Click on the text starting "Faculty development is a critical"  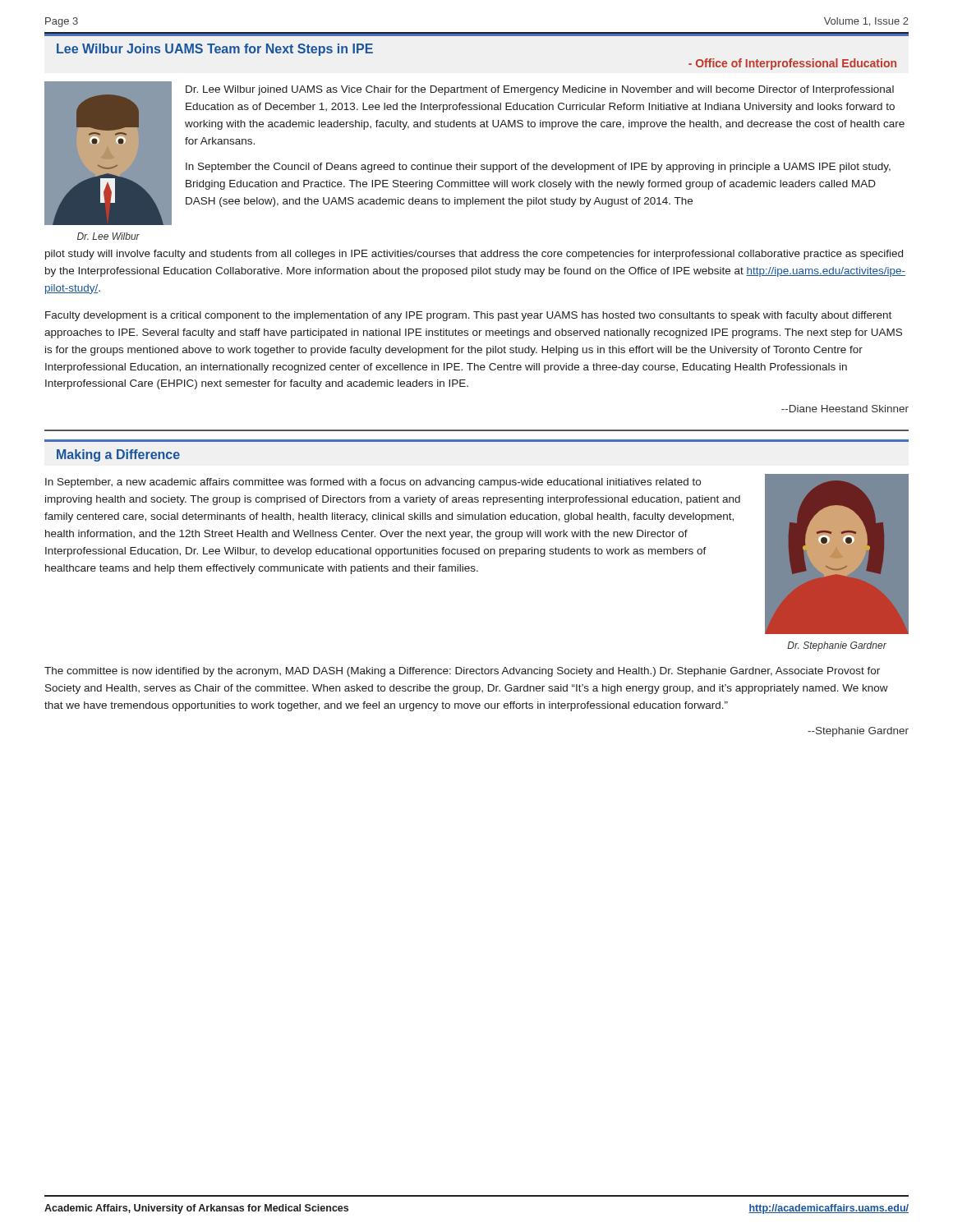(474, 349)
